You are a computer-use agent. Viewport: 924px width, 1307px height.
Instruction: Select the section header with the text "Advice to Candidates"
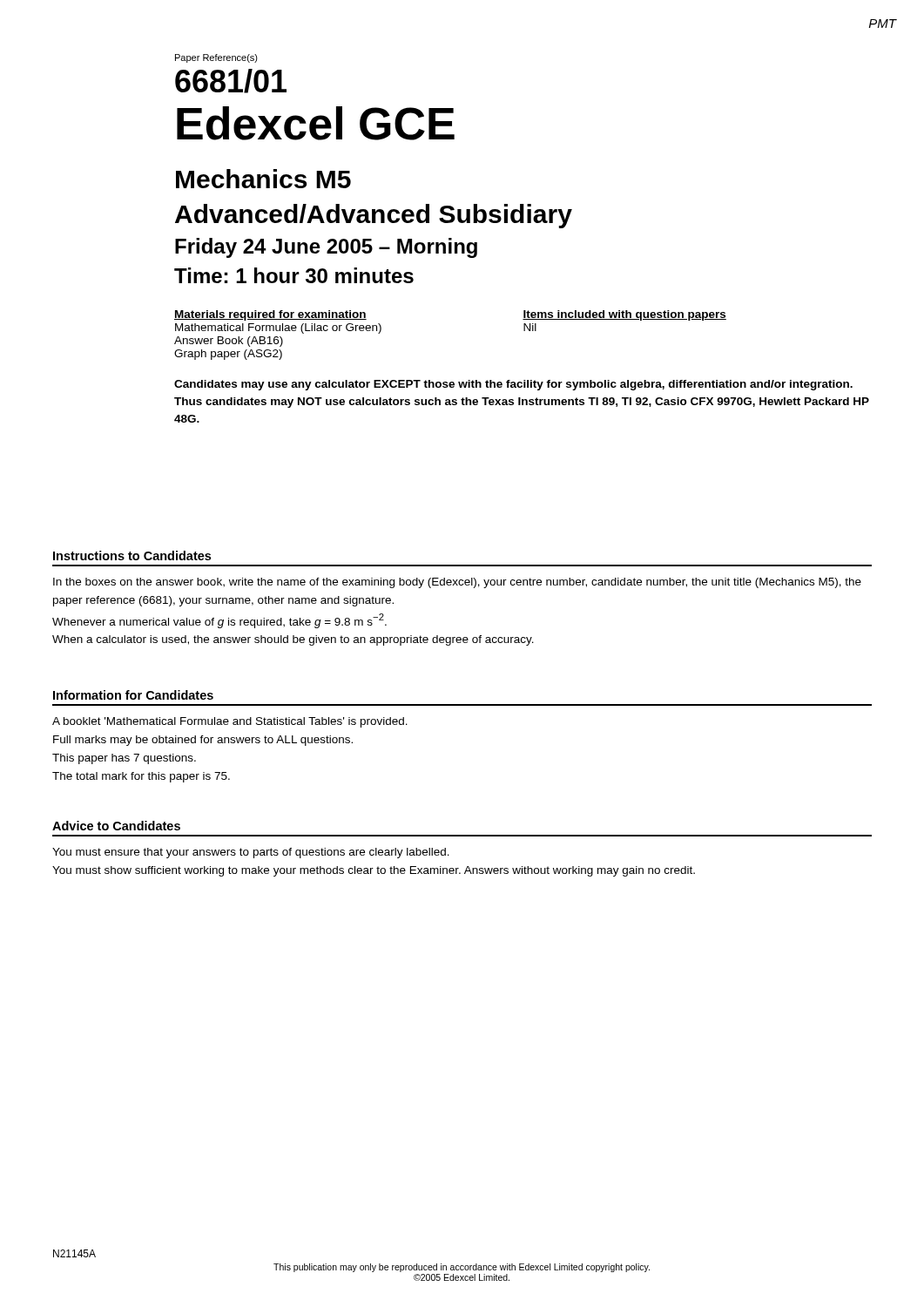point(116,826)
